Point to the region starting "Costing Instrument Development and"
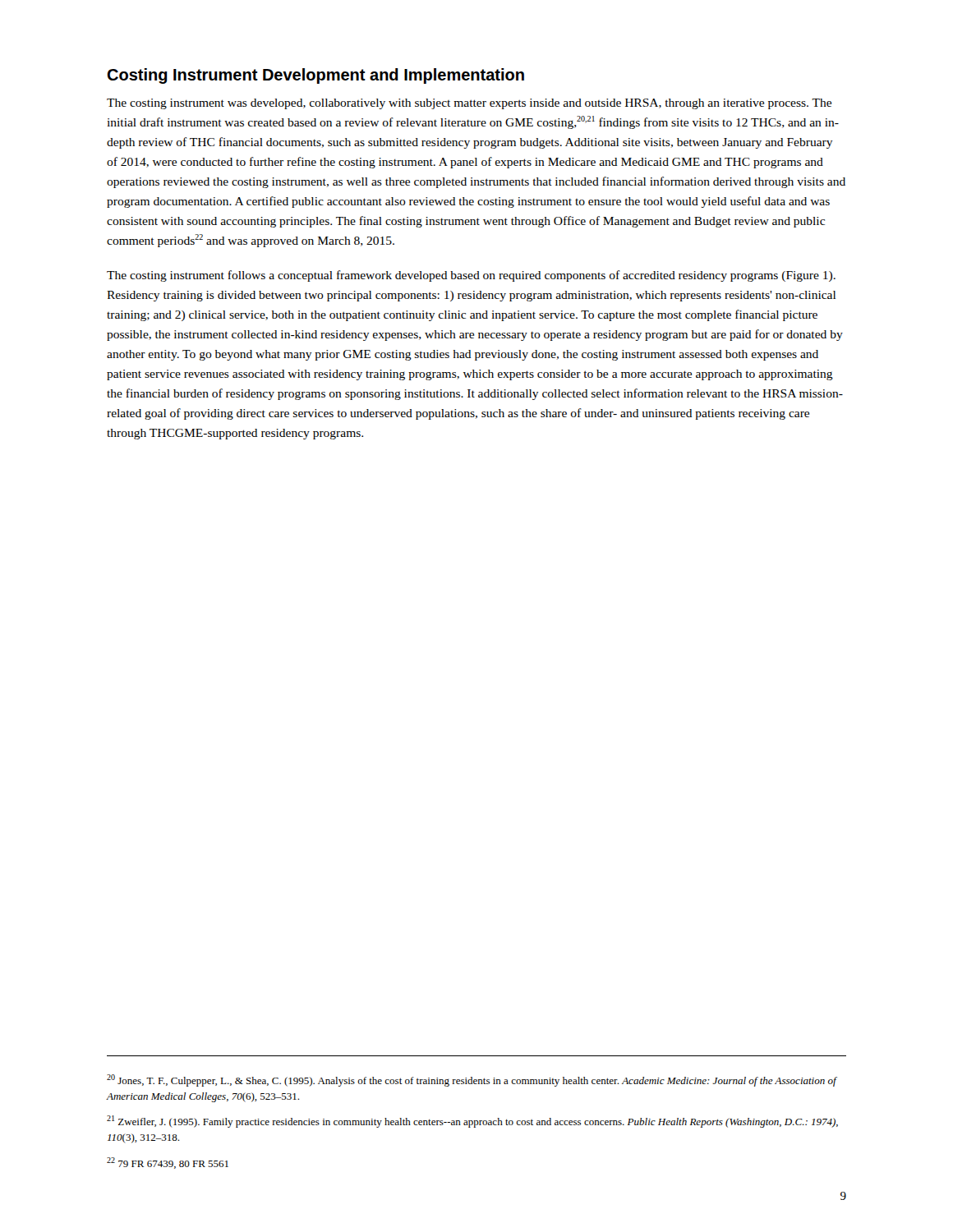This screenshot has width=953, height=1232. tap(316, 75)
